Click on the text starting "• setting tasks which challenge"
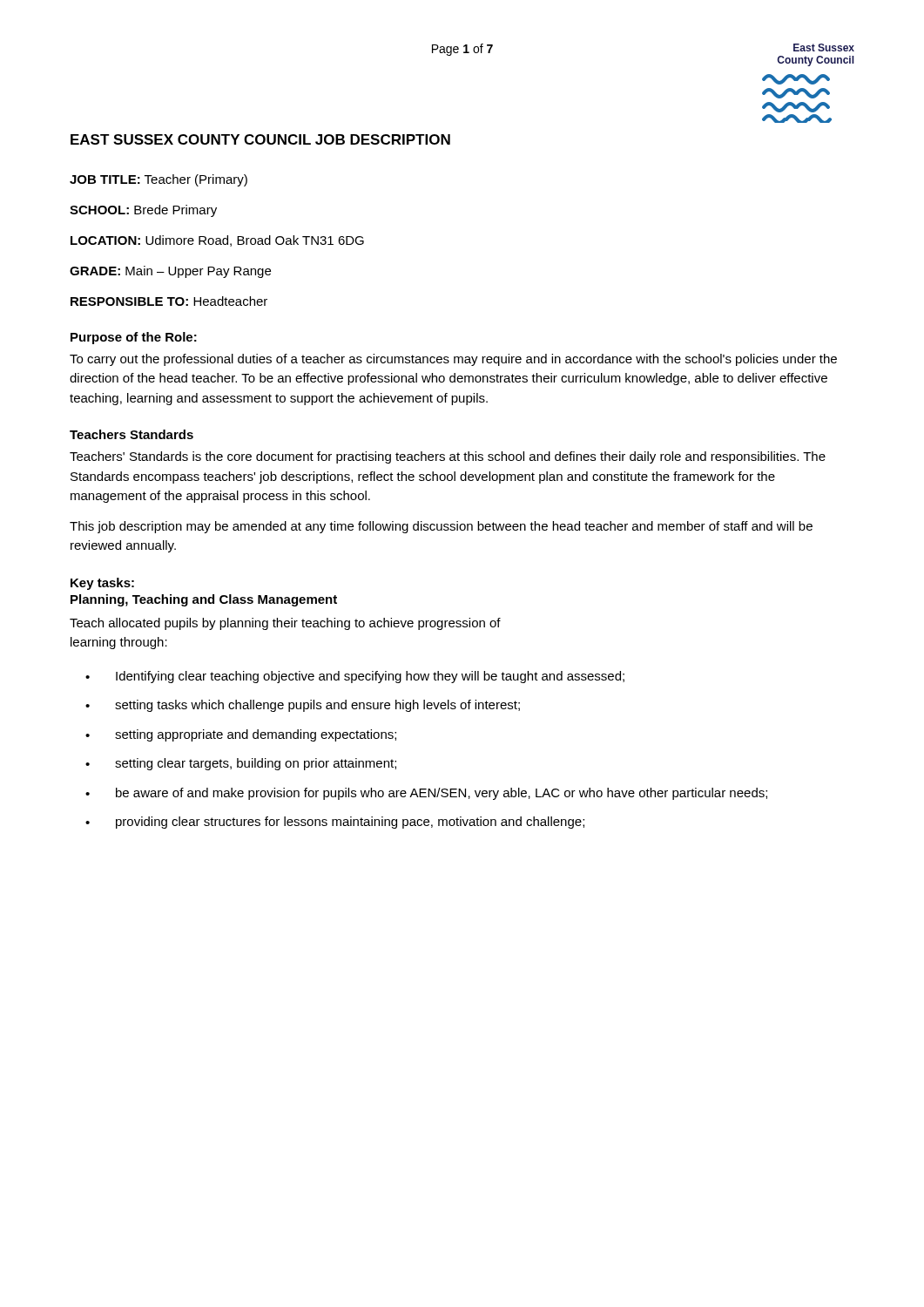 [x=470, y=706]
